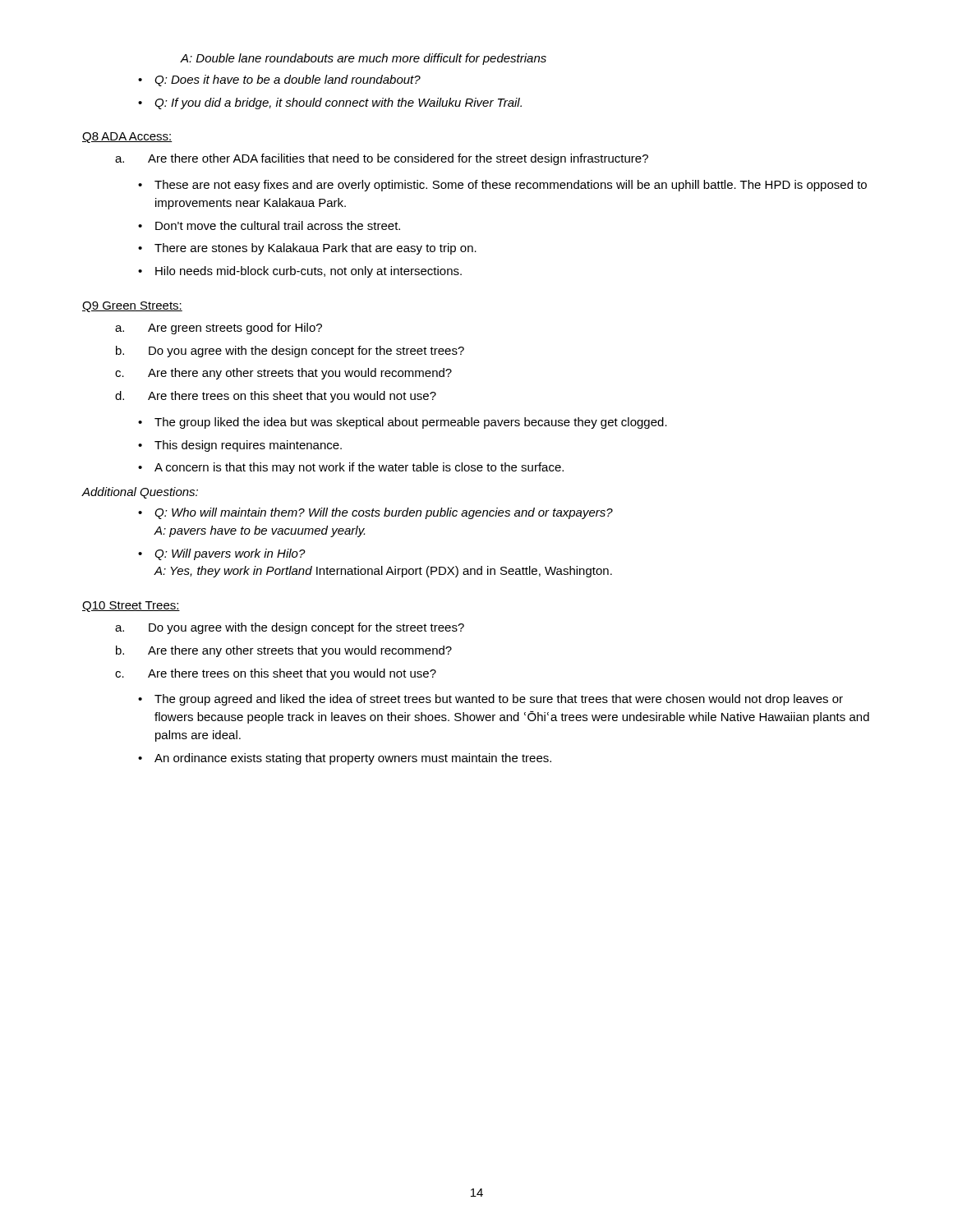The width and height of the screenshot is (953, 1232).
Task: Point to the element starting "Are there other ADA facilities that need"
Action: (398, 158)
